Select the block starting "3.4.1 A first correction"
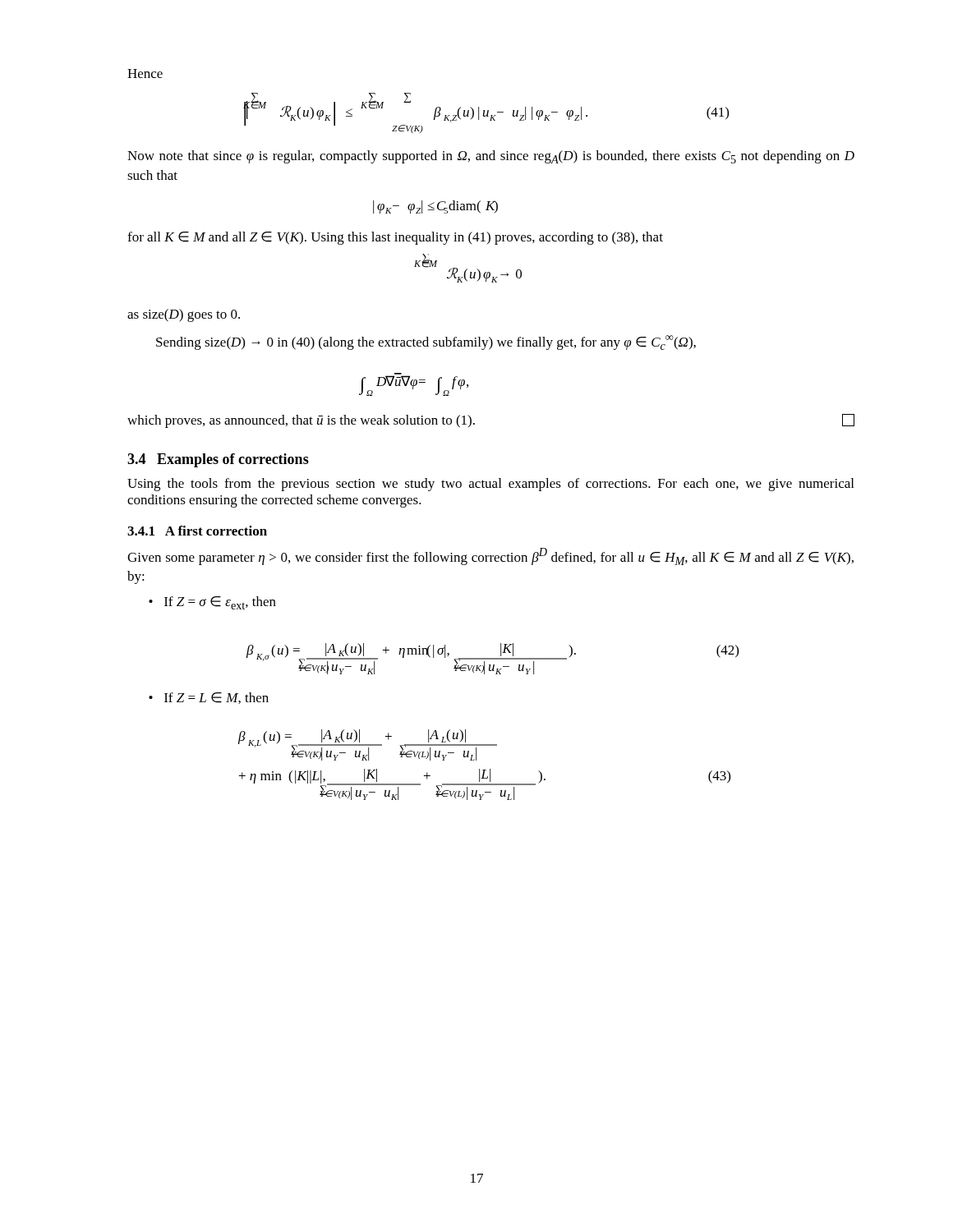Image resolution: width=953 pixels, height=1232 pixels. 197,531
